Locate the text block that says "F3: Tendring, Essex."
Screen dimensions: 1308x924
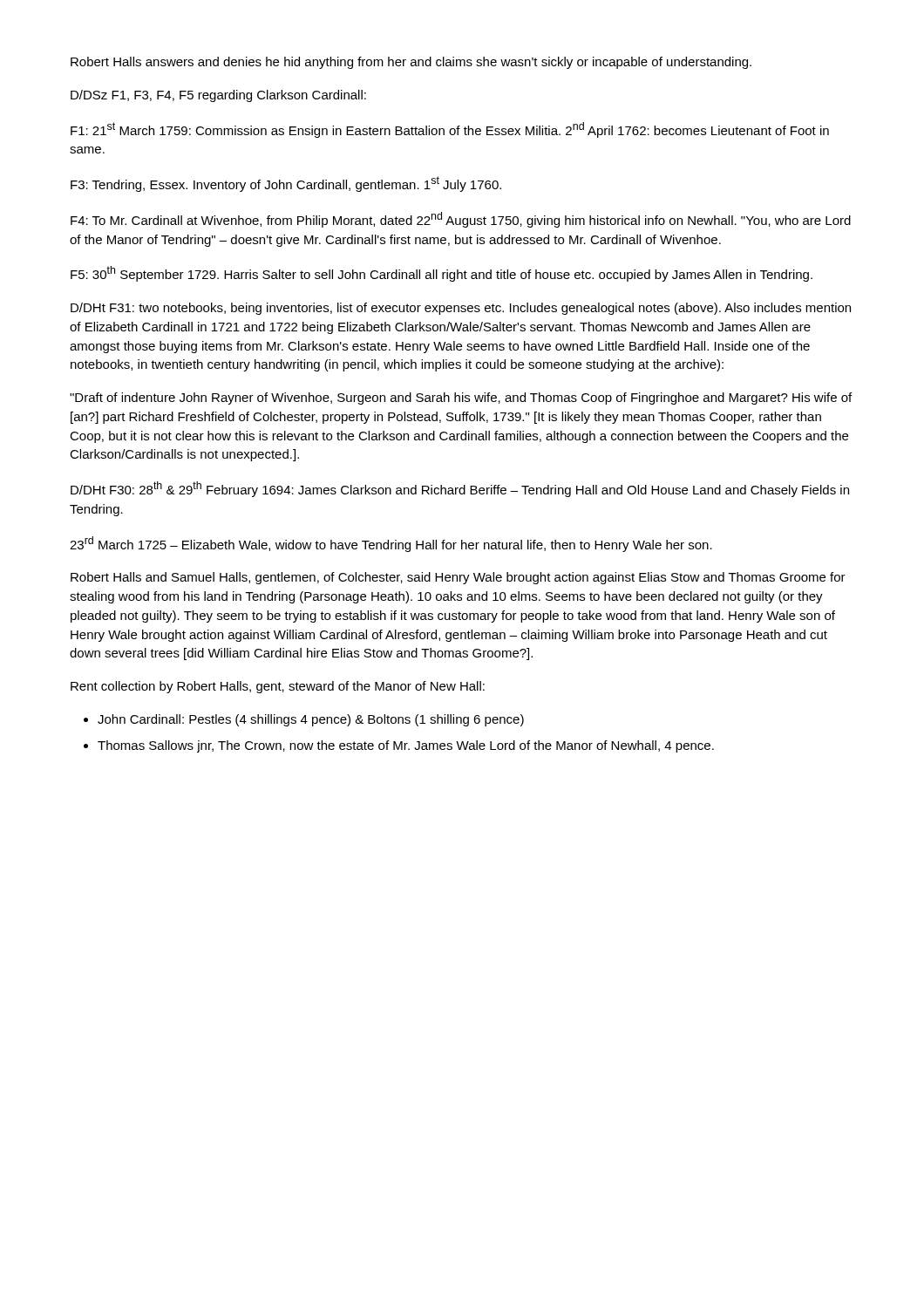[x=286, y=183]
